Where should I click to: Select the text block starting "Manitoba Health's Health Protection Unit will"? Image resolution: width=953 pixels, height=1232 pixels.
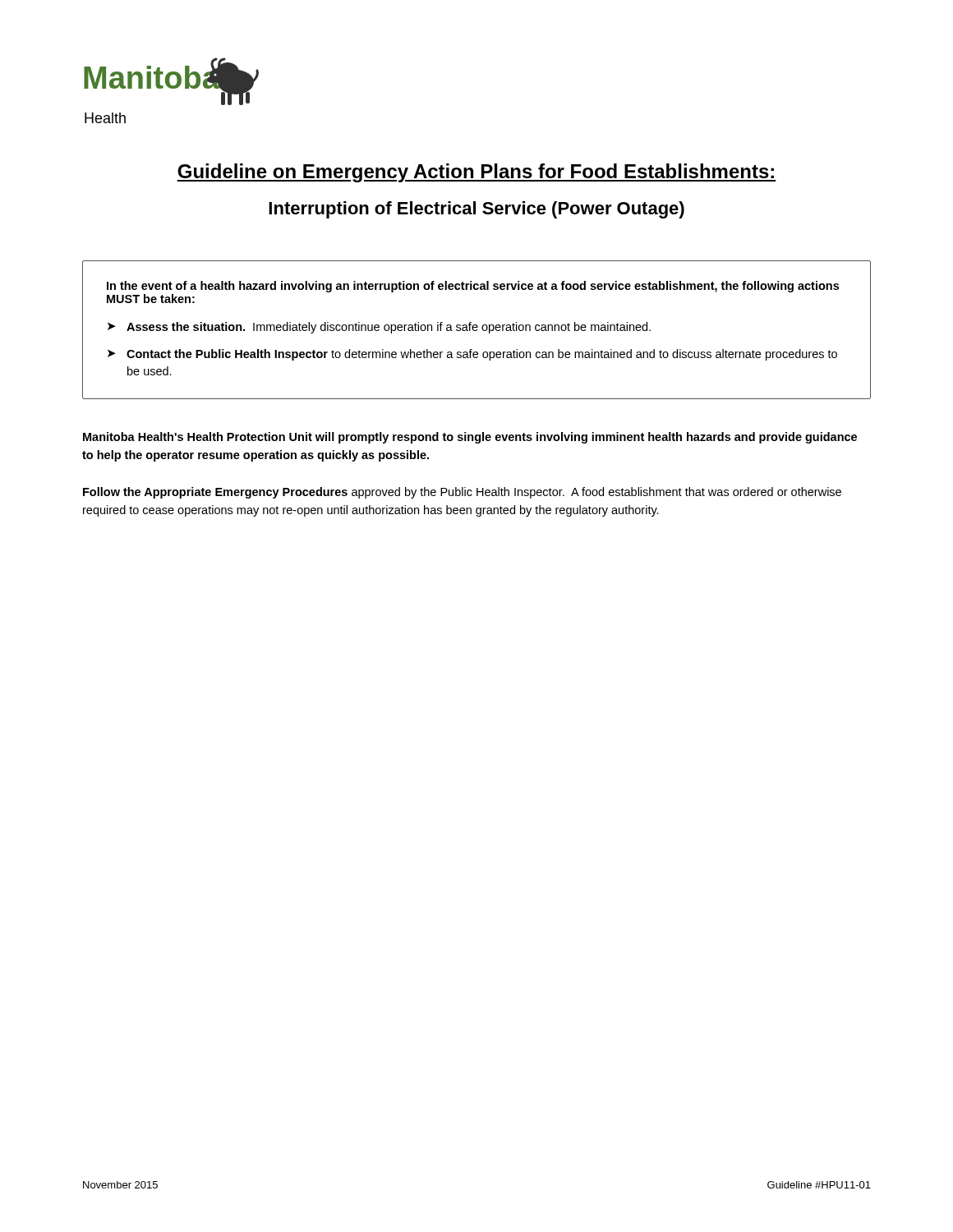[x=470, y=446]
